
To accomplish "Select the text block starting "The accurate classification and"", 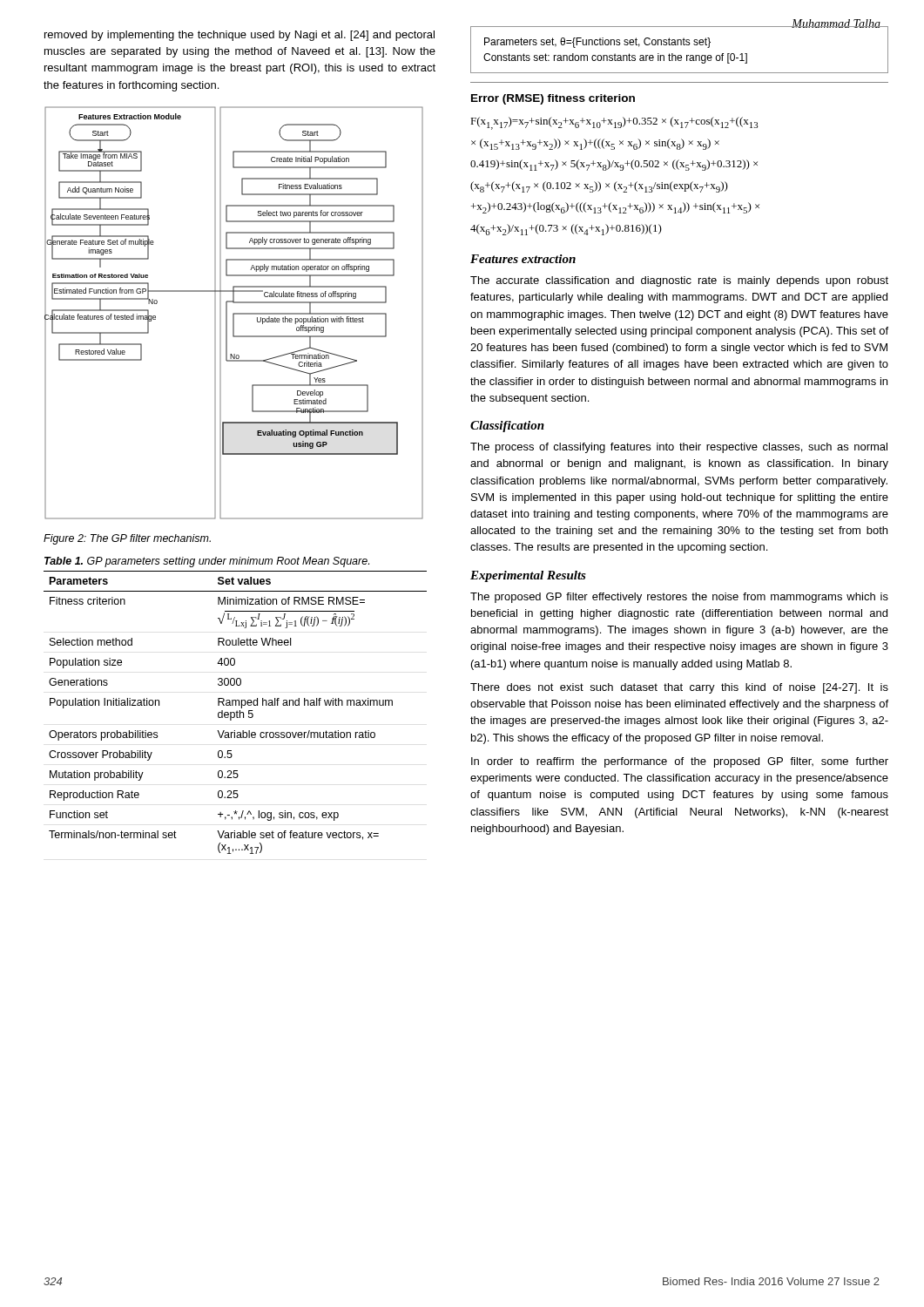I will [x=679, y=339].
